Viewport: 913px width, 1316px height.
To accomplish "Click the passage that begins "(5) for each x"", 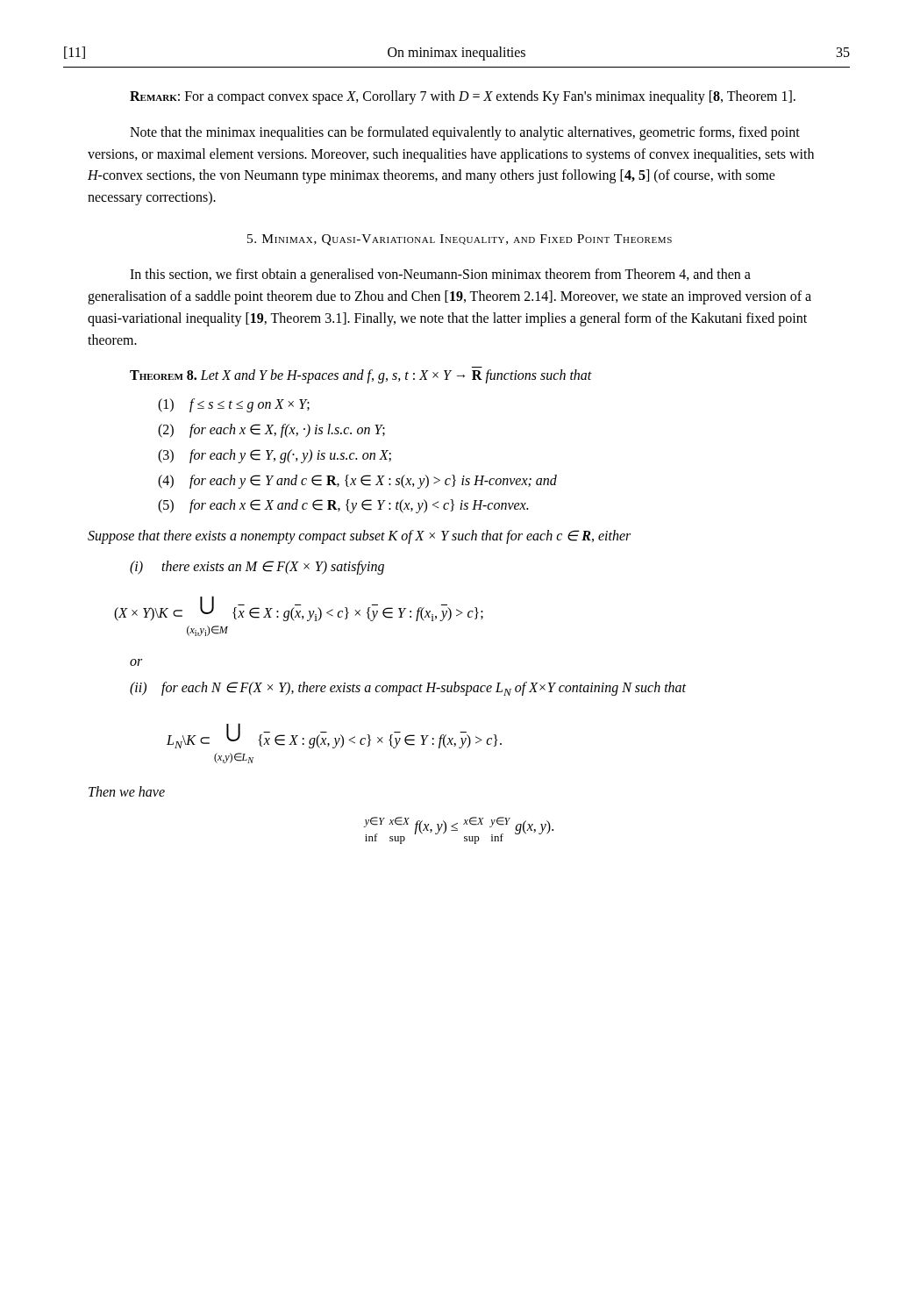I will click(344, 506).
